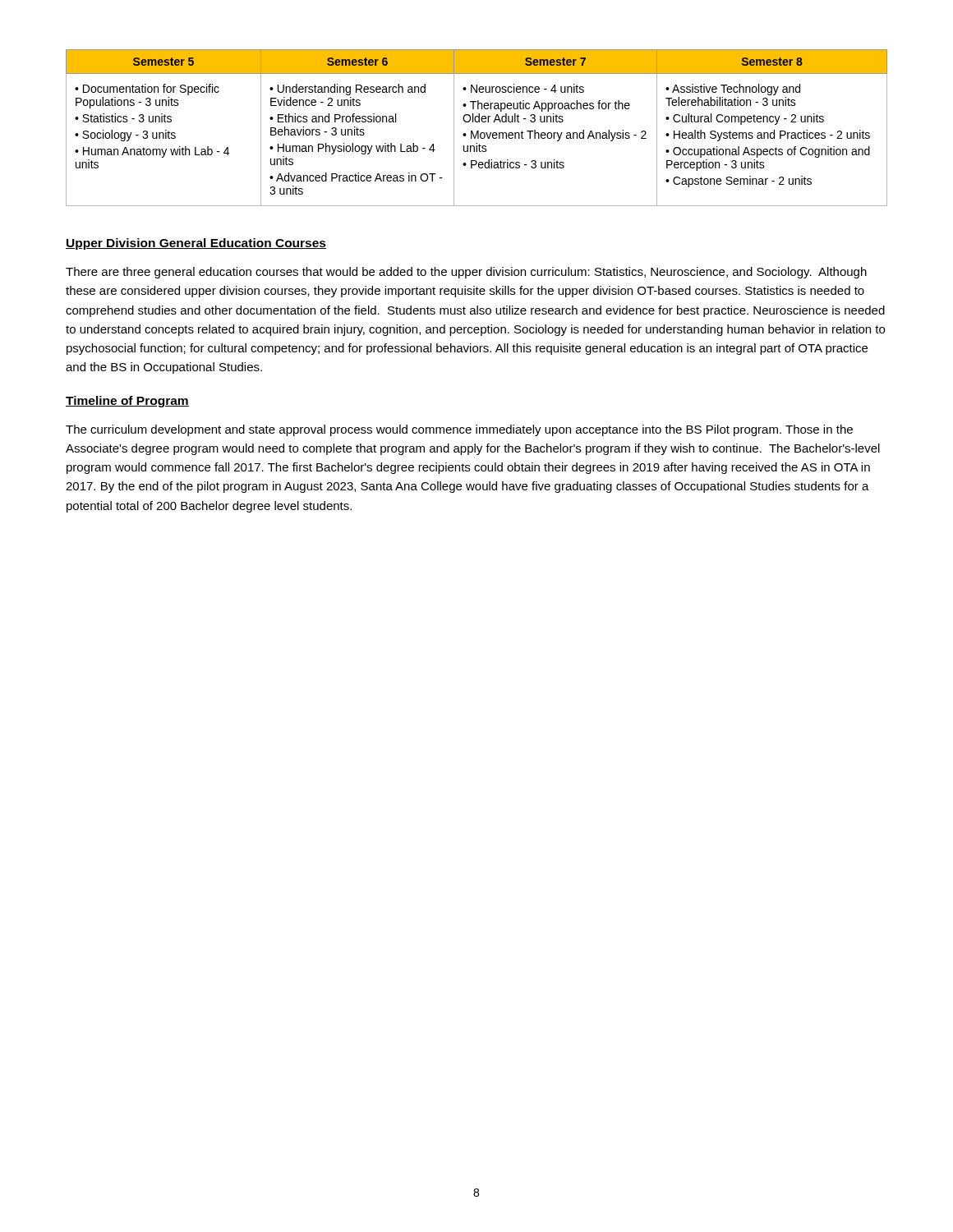953x1232 pixels.
Task: Point to "Timeline of Program"
Action: (127, 400)
